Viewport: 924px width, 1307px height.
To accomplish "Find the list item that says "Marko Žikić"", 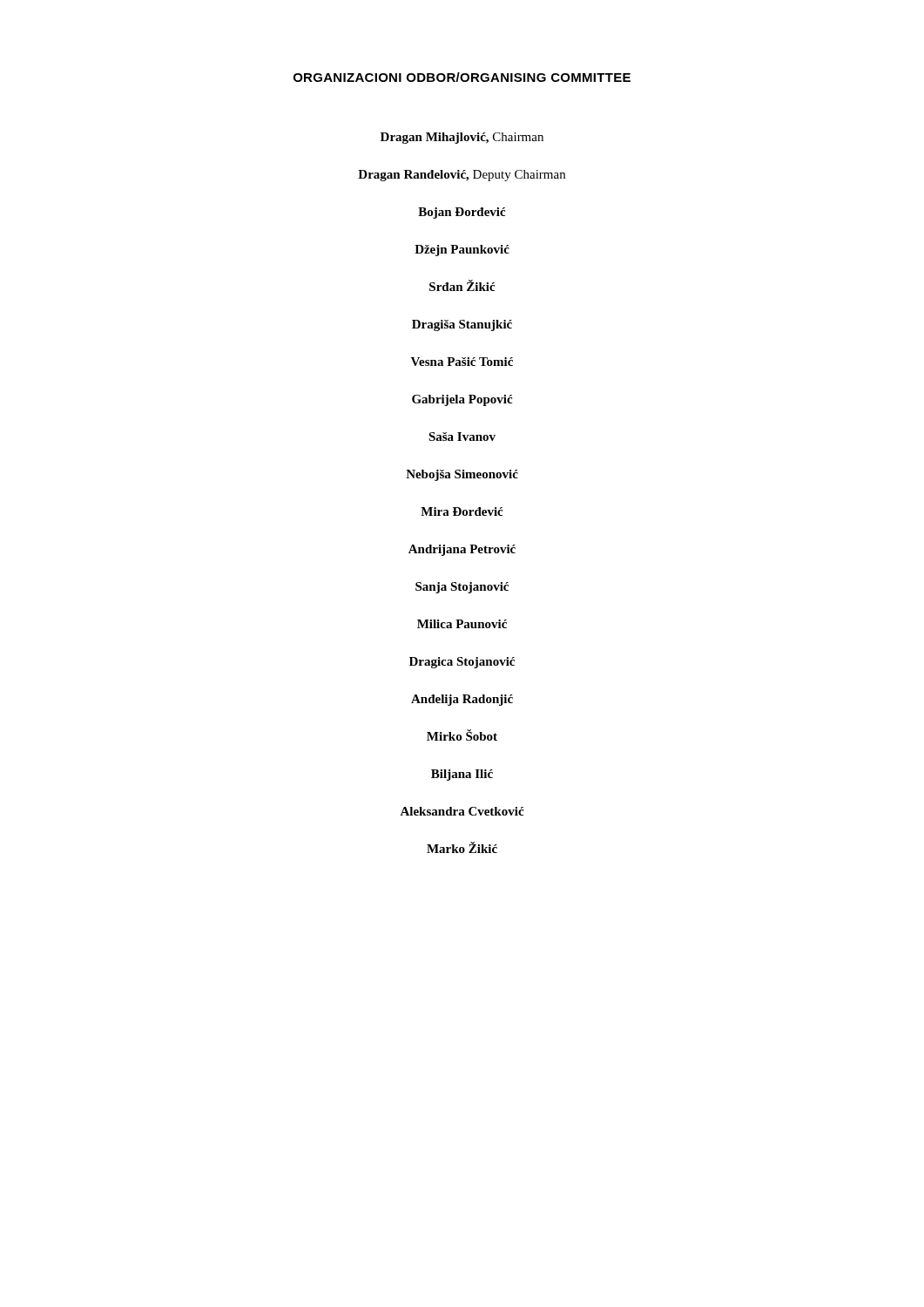I will click(x=462, y=849).
